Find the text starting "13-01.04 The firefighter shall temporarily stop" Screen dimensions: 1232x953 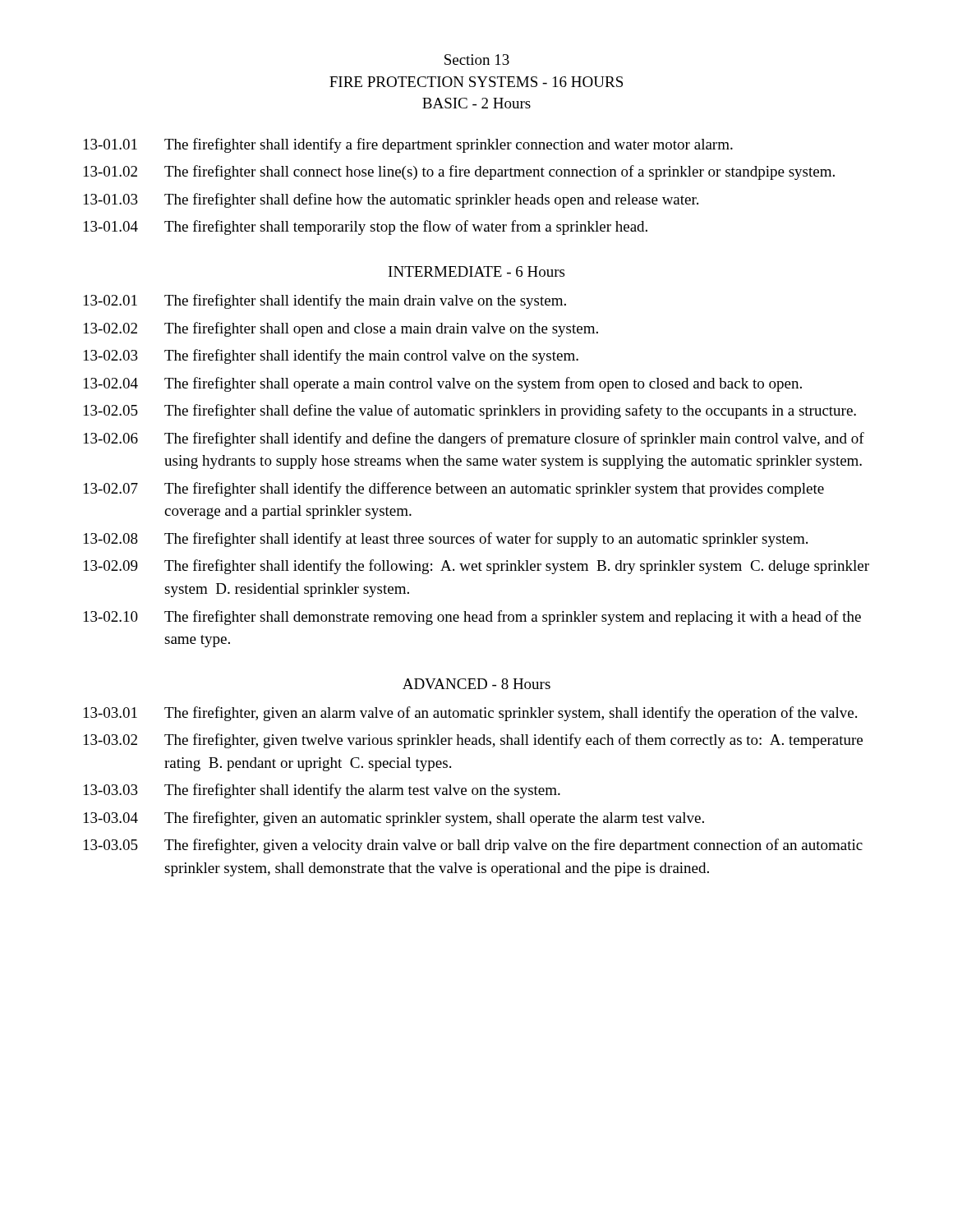[x=476, y=227]
